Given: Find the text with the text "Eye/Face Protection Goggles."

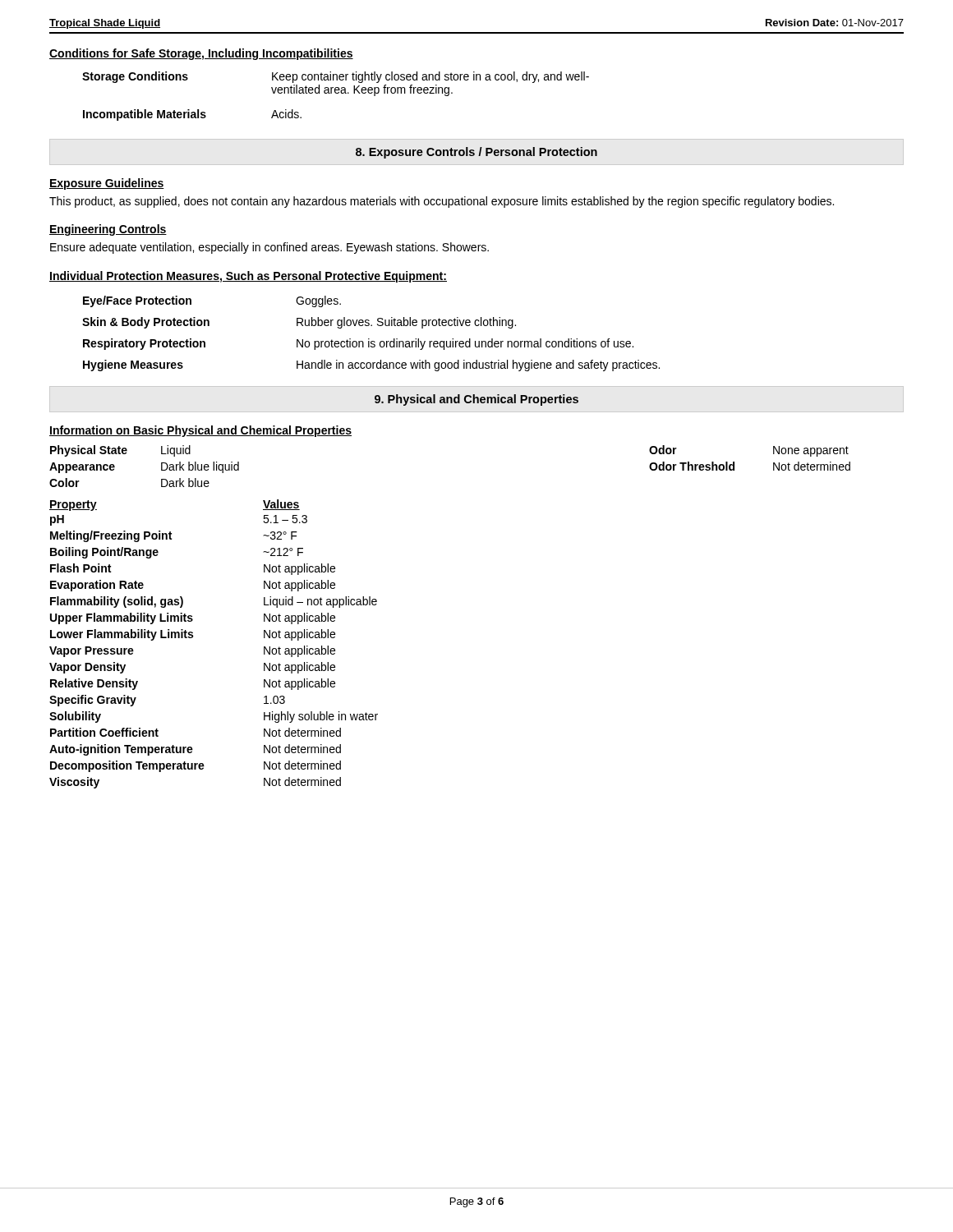Looking at the screenshot, I should pyautogui.click(x=139, y=301).
